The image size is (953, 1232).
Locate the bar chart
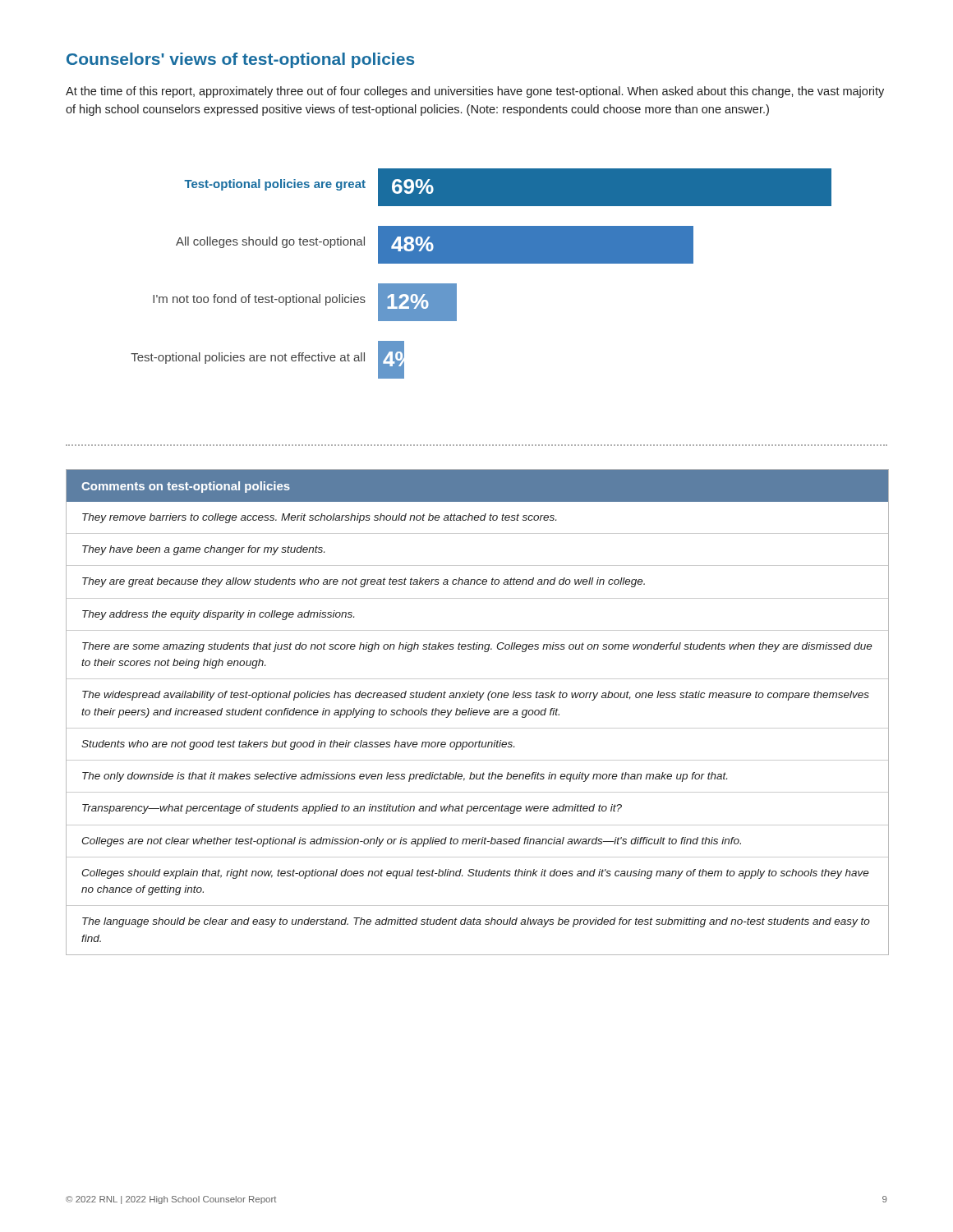pos(476,287)
